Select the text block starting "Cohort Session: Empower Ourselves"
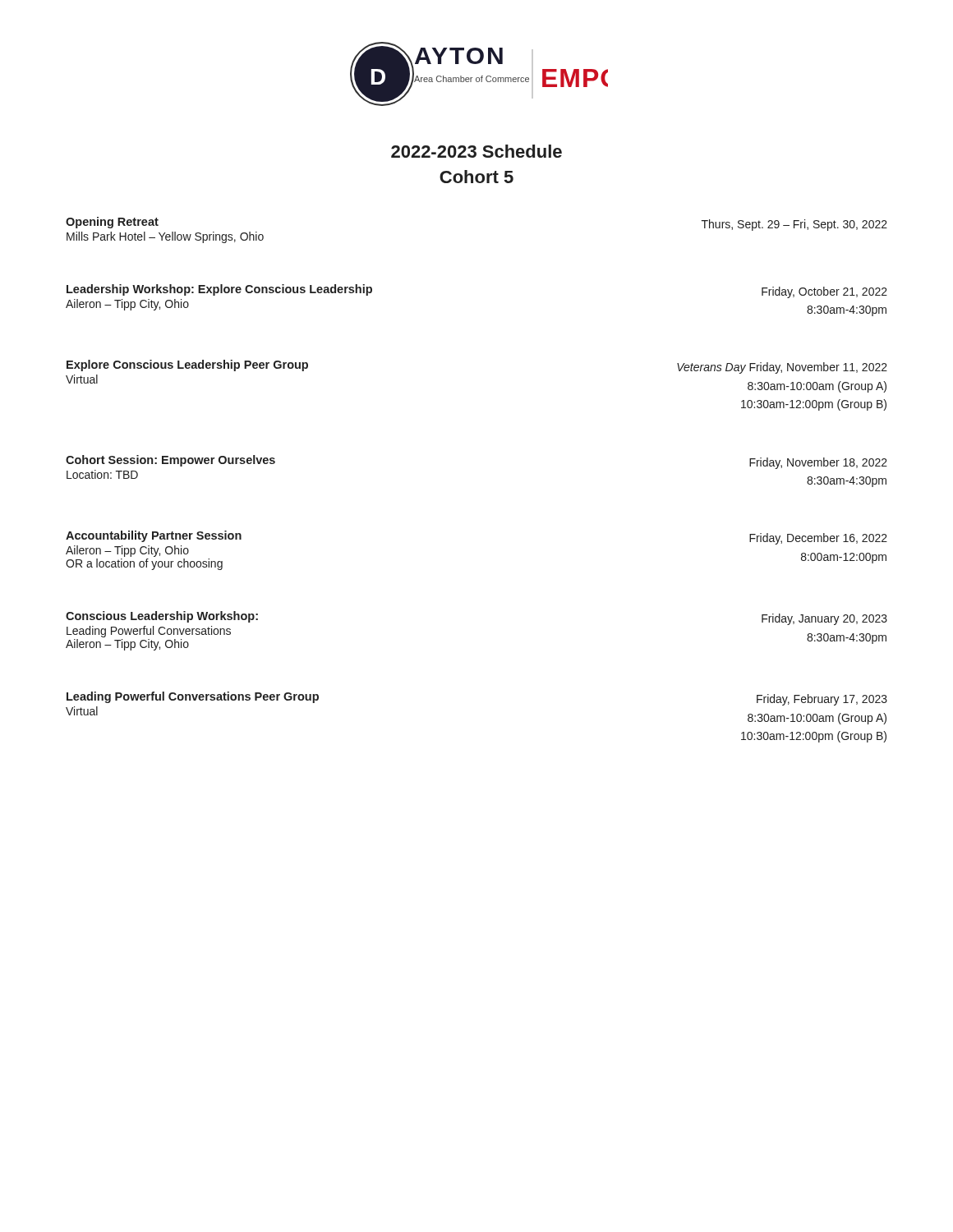 pyautogui.click(x=171, y=460)
